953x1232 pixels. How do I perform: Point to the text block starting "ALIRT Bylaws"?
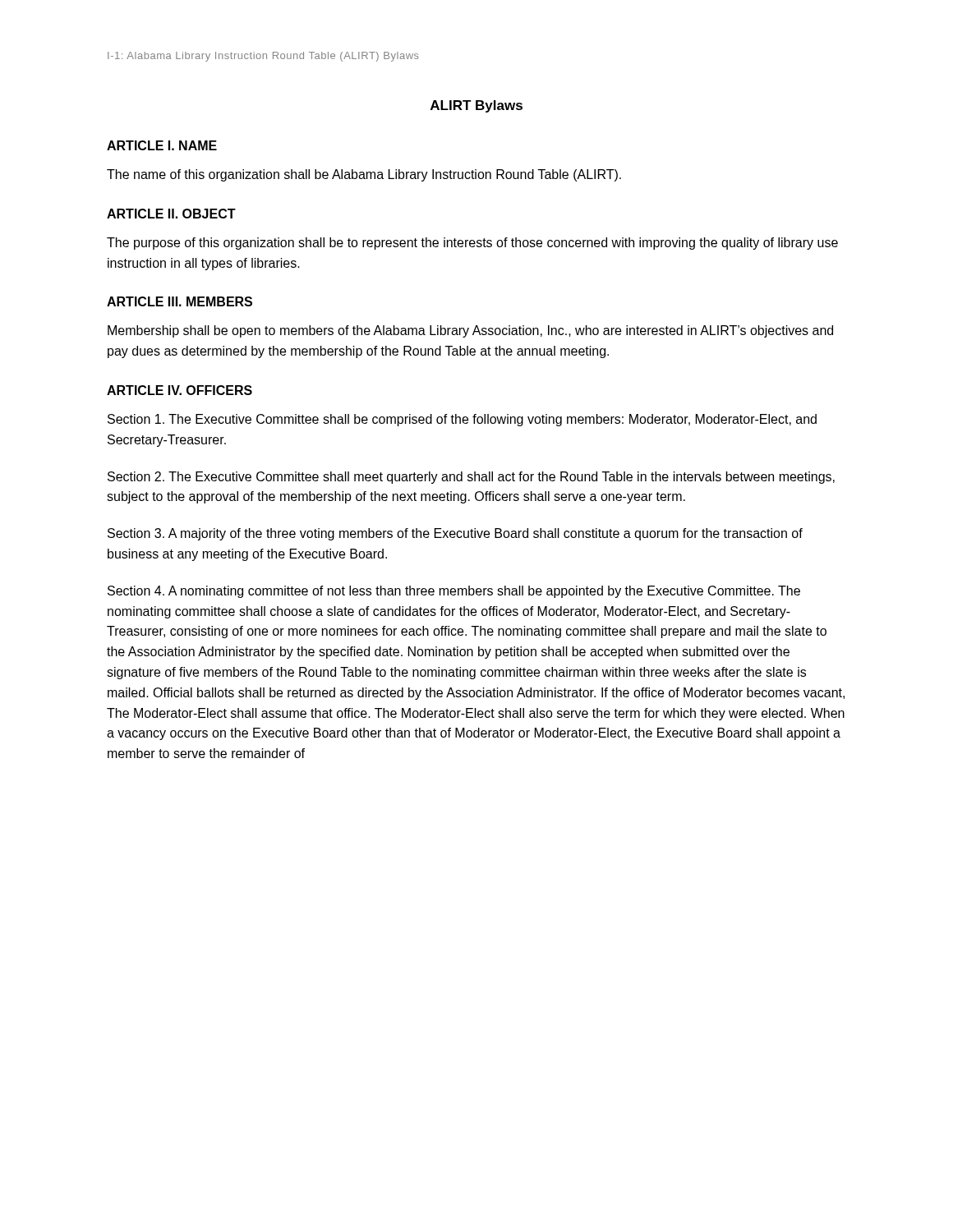[x=476, y=106]
